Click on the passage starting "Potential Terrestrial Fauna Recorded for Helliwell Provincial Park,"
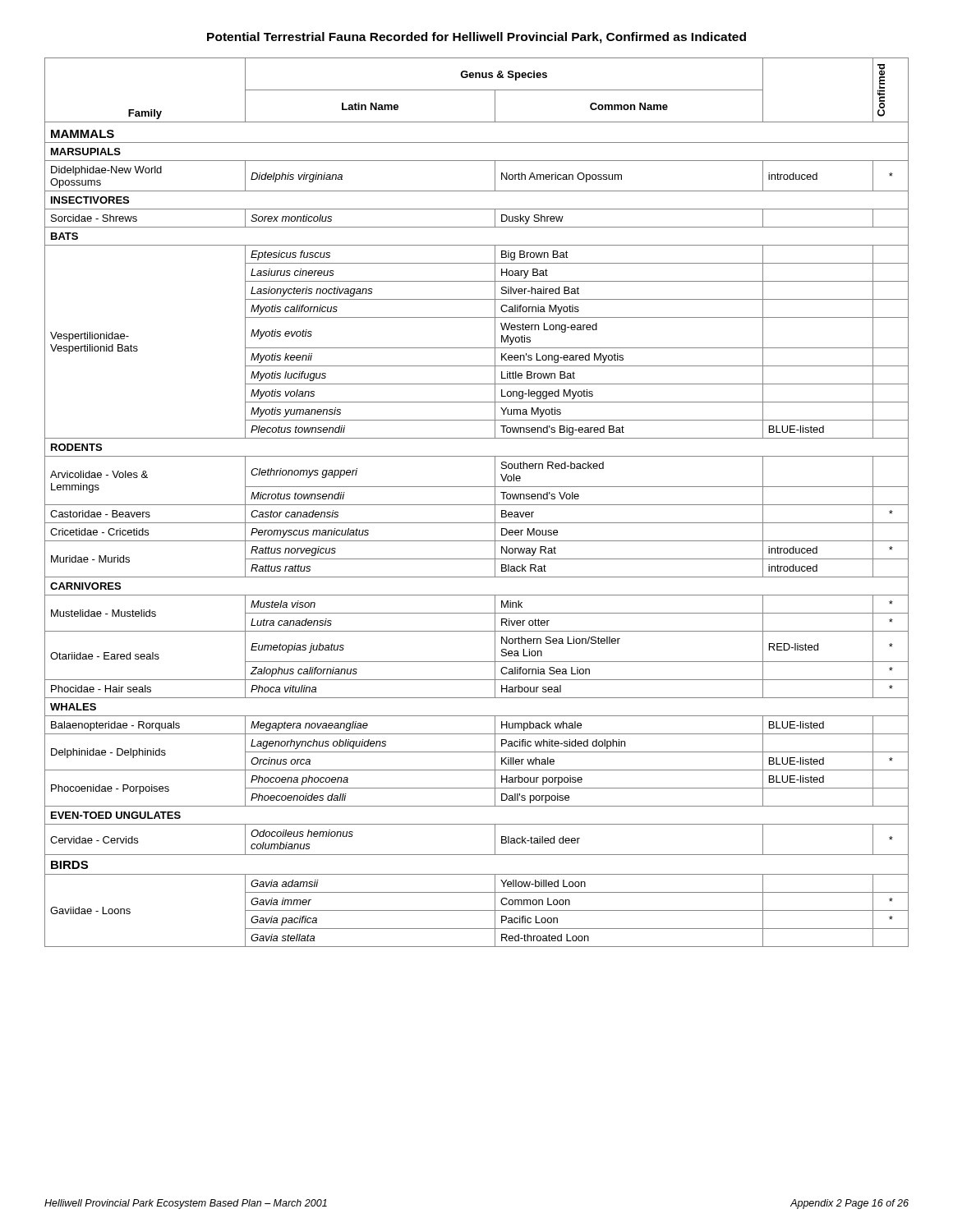This screenshot has height=1232, width=953. [x=476, y=37]
